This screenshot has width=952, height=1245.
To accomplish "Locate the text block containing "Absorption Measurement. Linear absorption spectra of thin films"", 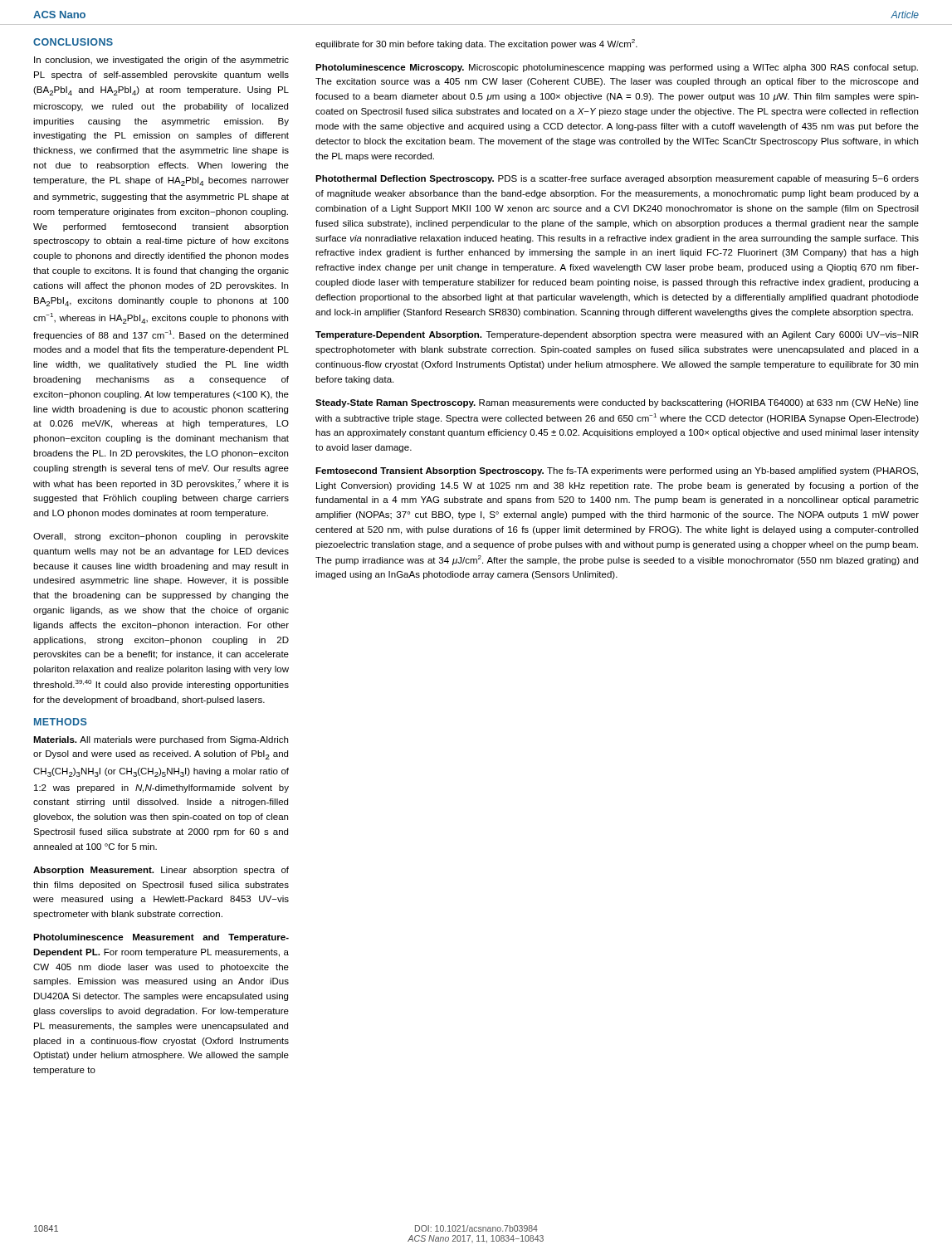I will click(161, 892).
